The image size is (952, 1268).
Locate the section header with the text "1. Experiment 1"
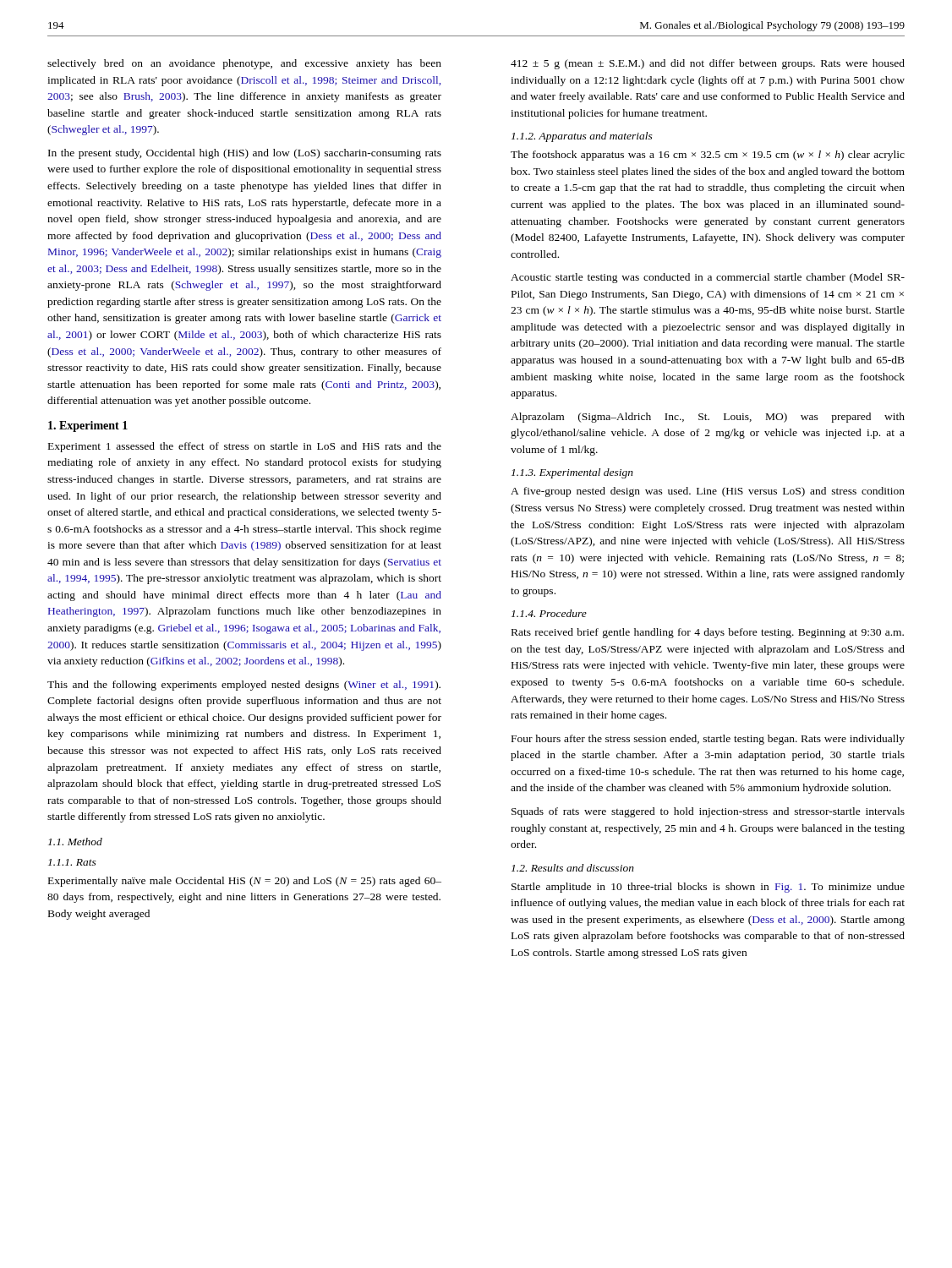click(88, 425)
